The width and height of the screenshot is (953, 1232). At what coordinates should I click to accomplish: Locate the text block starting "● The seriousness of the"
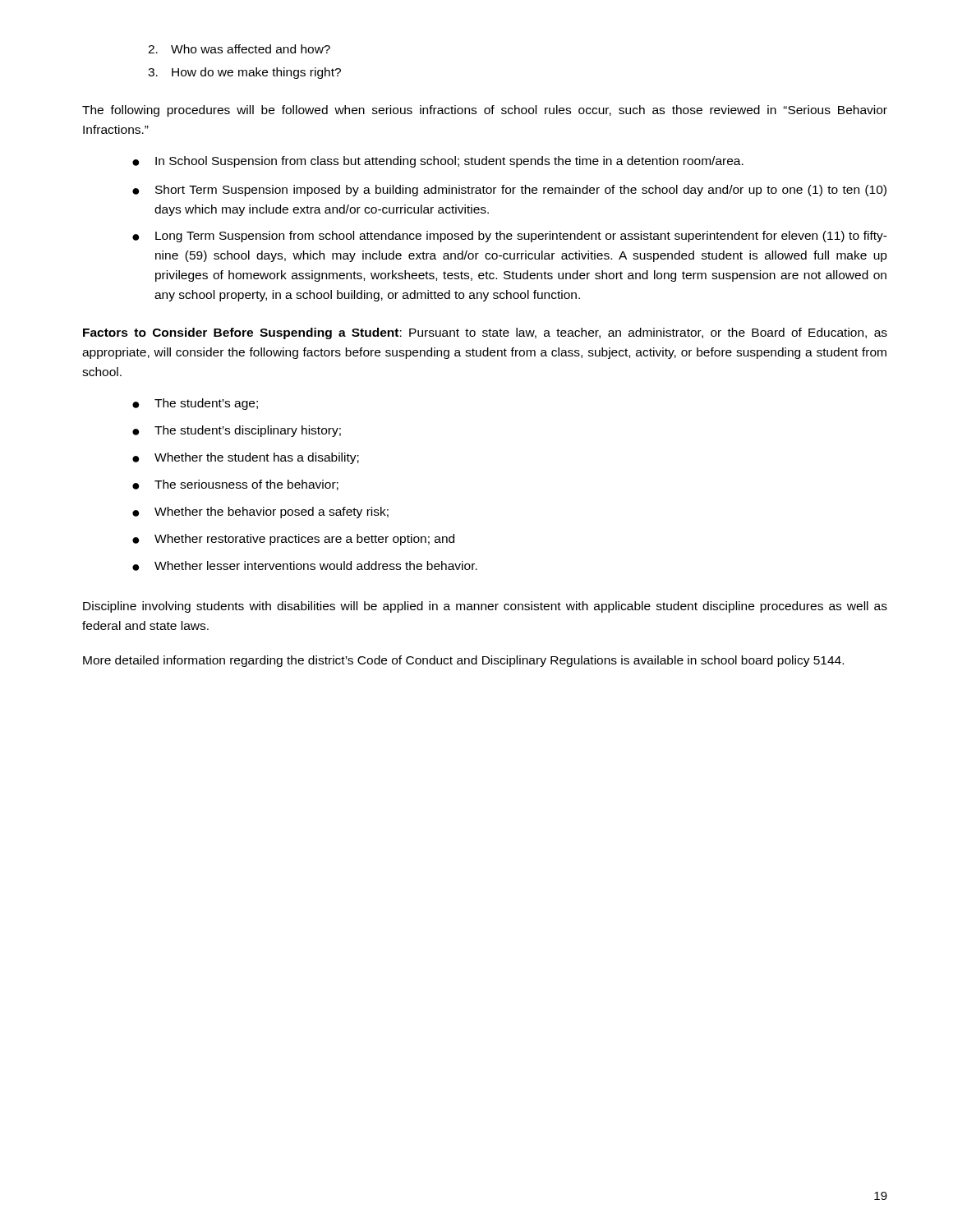(x=235, y=485)
